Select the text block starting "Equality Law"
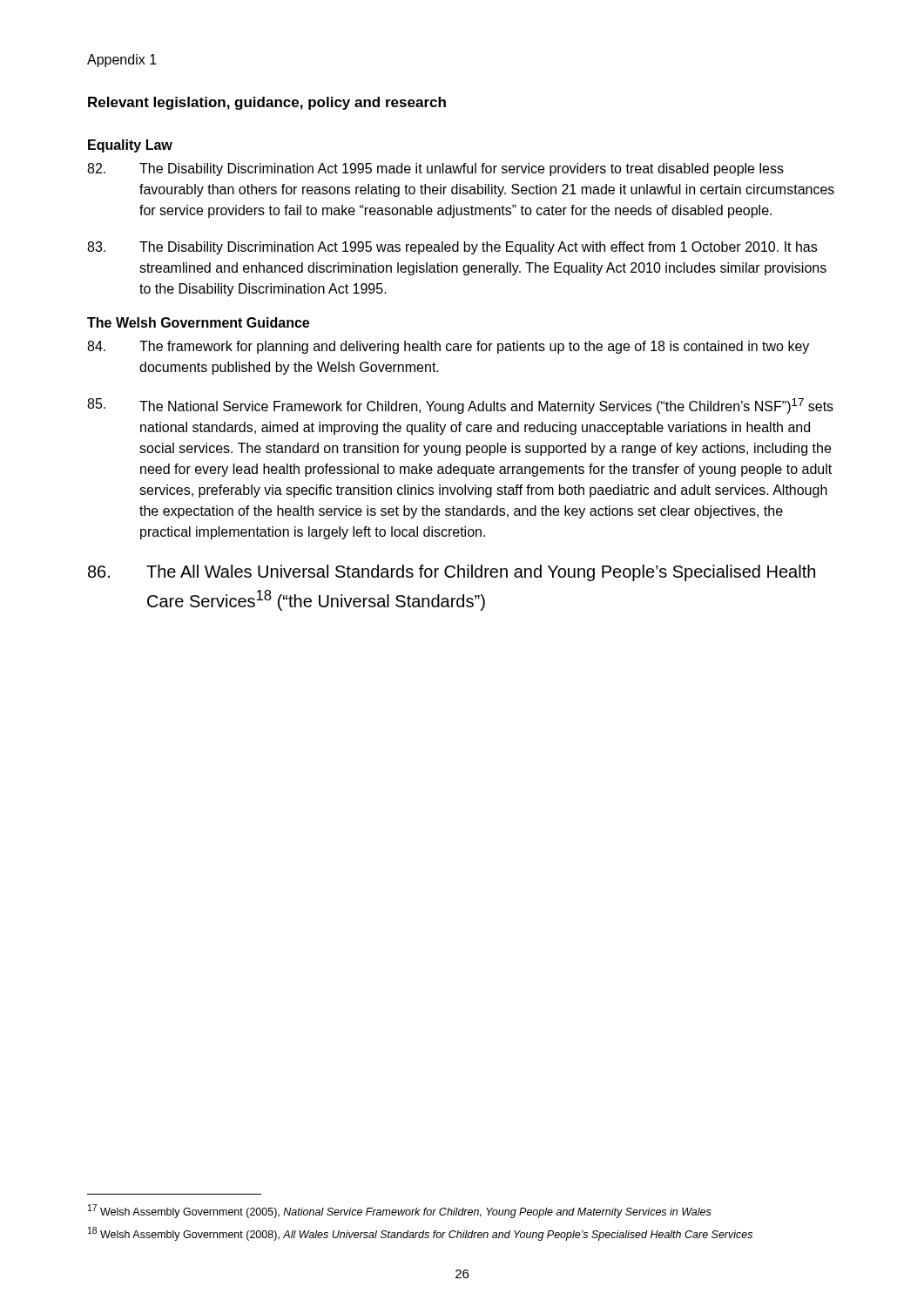Screen dimensions: 1307x924 (x=130, y=145)
